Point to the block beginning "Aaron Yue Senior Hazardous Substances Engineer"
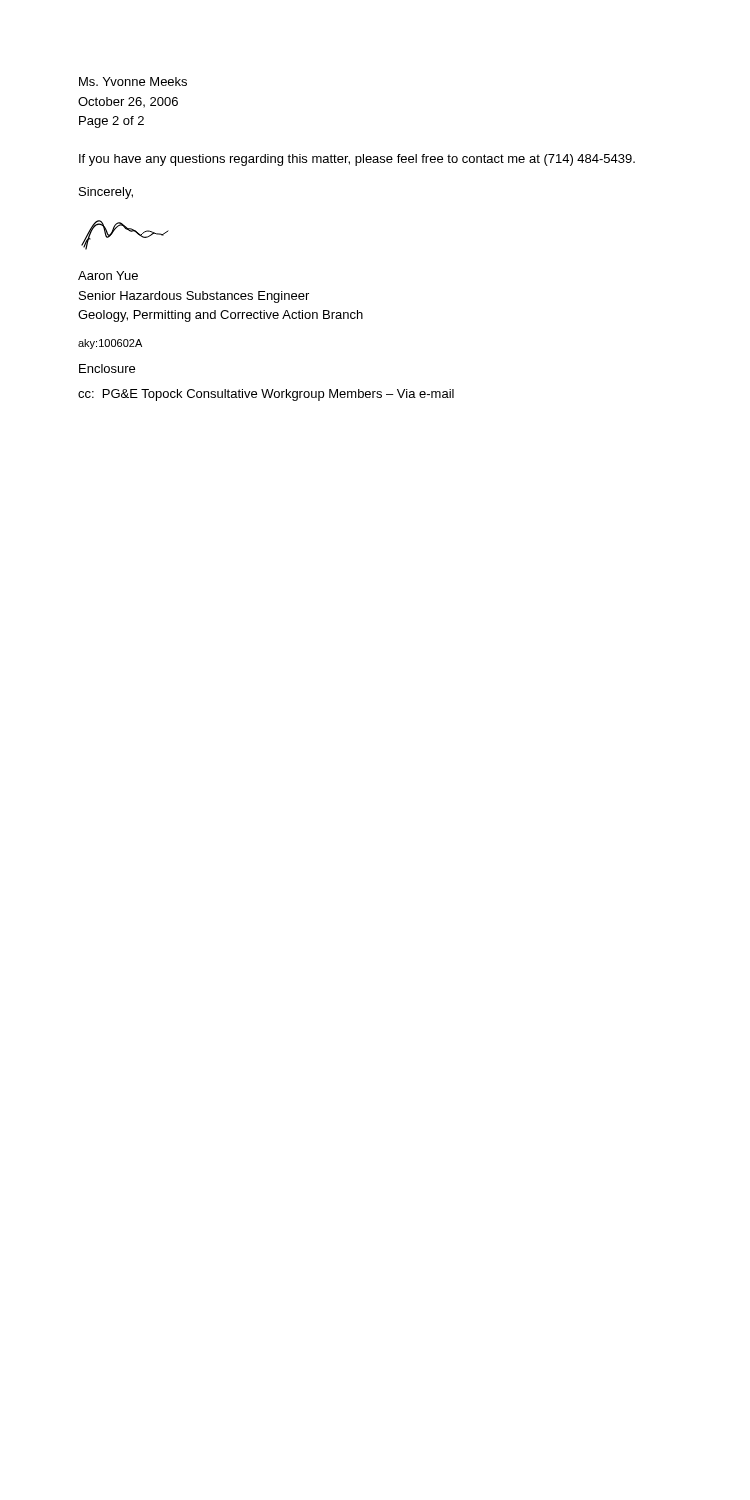The image size is (750, 1500). (x=221, y=295)
